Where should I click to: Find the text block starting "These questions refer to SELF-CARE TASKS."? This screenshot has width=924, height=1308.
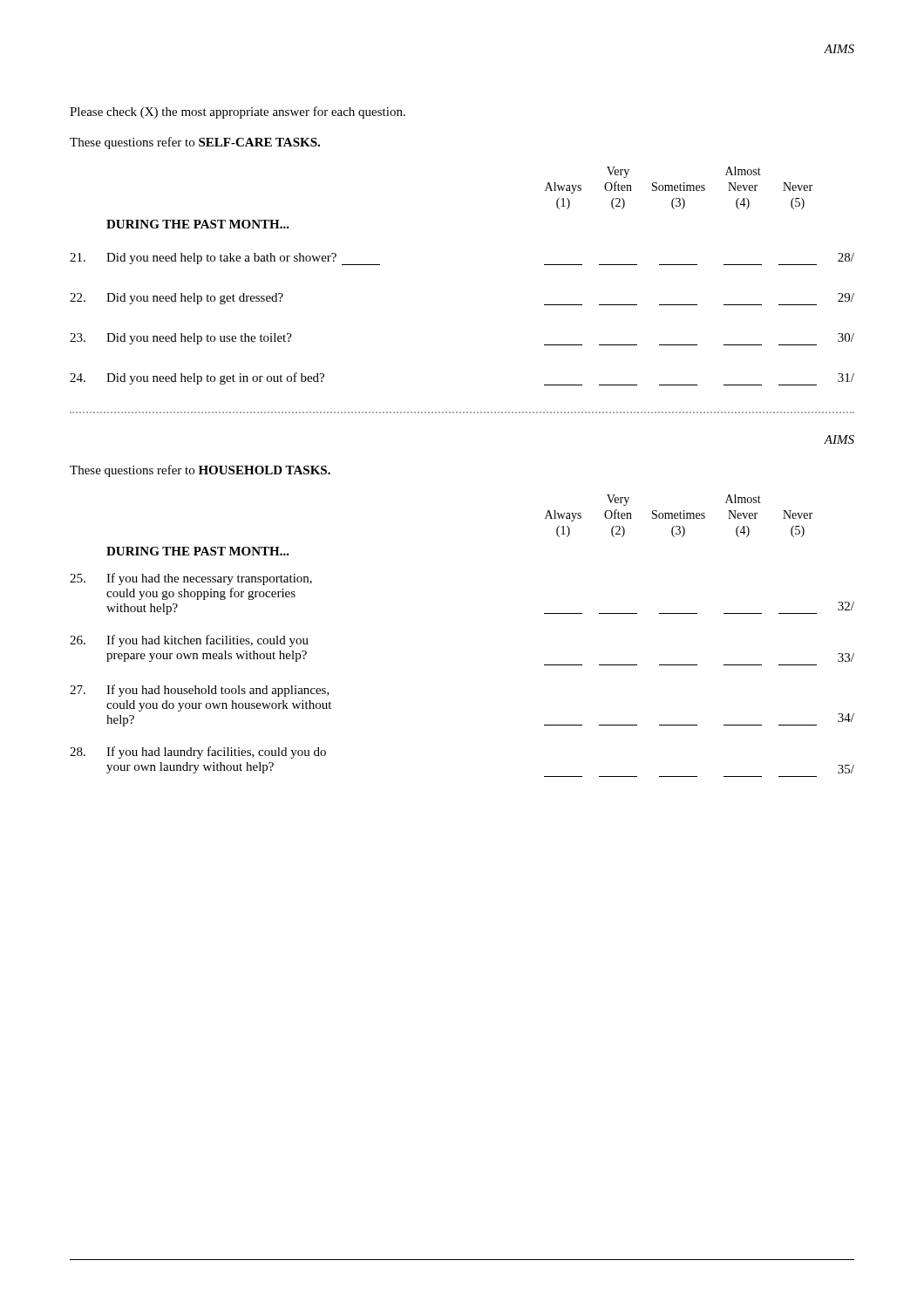pyautogui.click(x=195, y=142)
